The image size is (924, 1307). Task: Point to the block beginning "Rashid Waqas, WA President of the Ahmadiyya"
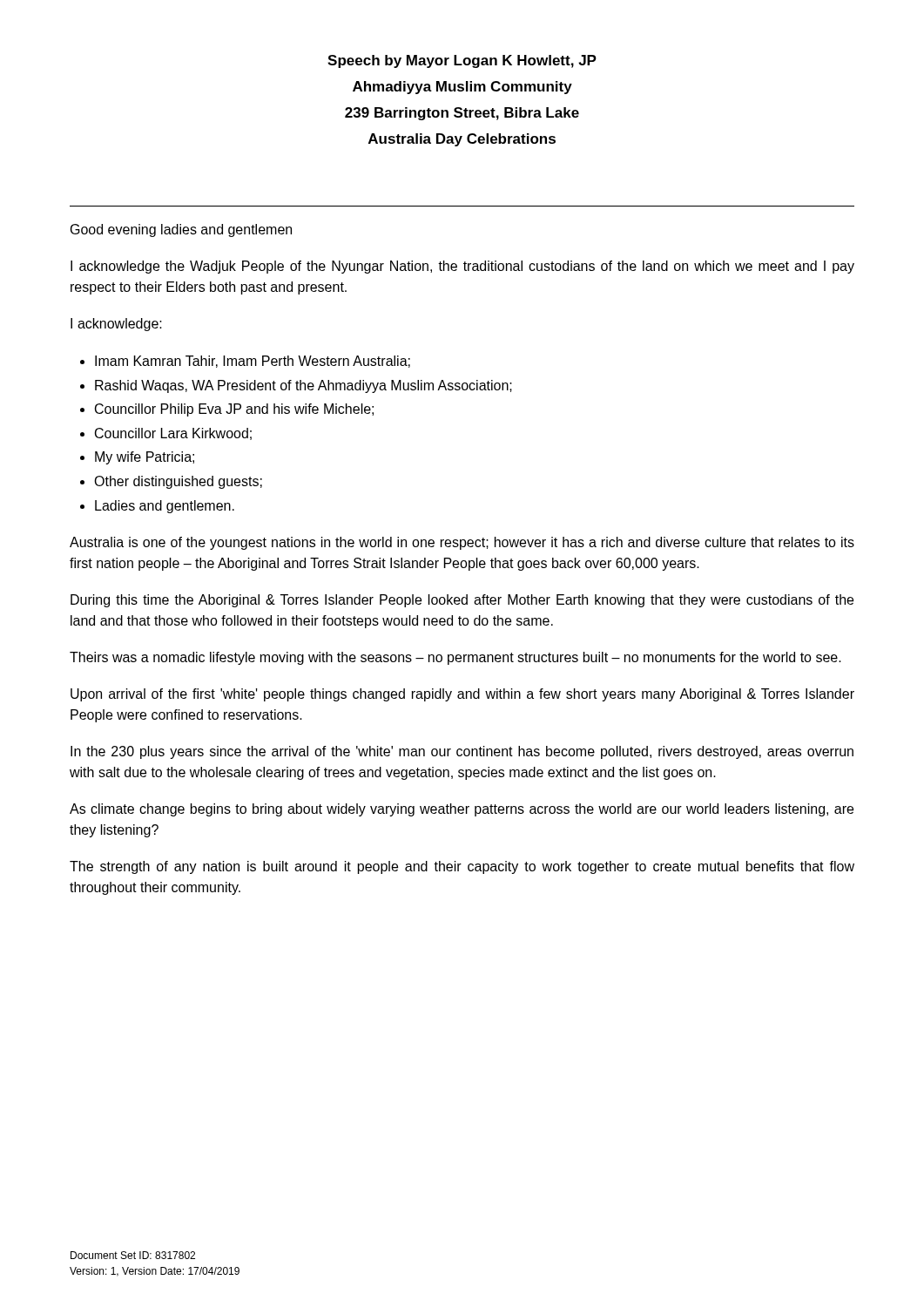point(474,385)
